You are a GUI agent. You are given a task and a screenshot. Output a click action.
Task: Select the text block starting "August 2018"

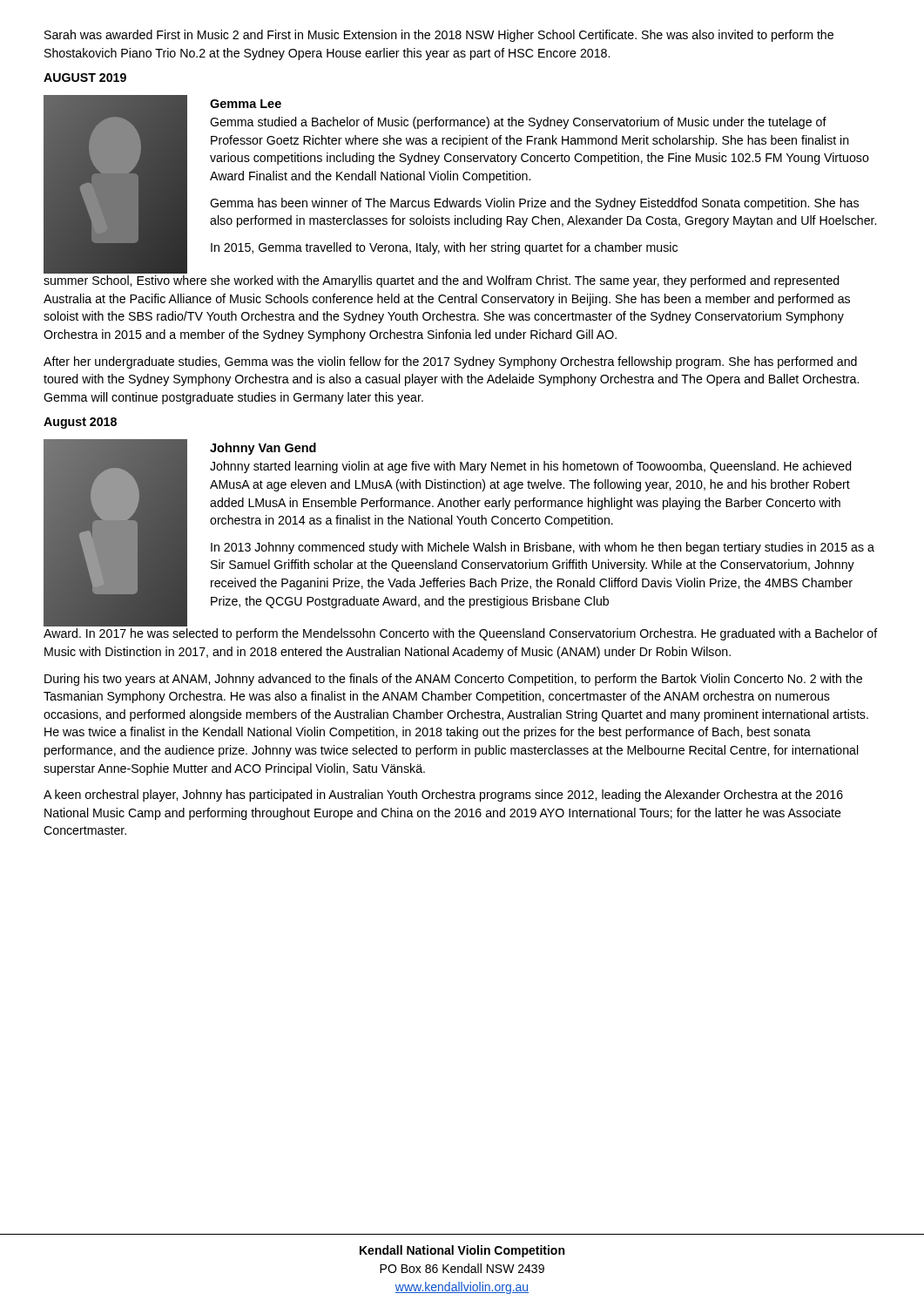pos(80,422)
